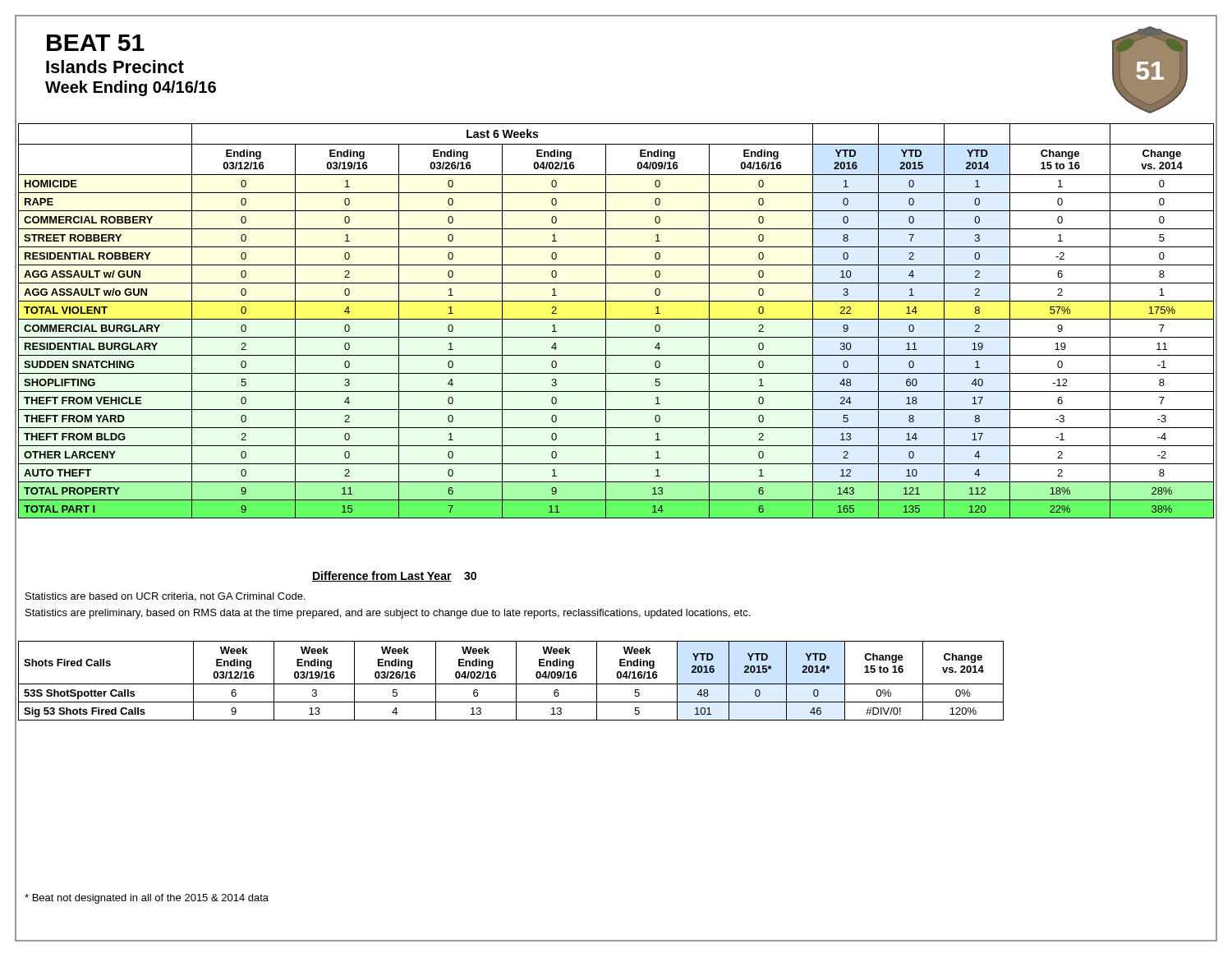Navigate to the block starting "Difference from Last Year 30"
Image resolution: width=1232 pixels, height=953 pixels.
394,576
